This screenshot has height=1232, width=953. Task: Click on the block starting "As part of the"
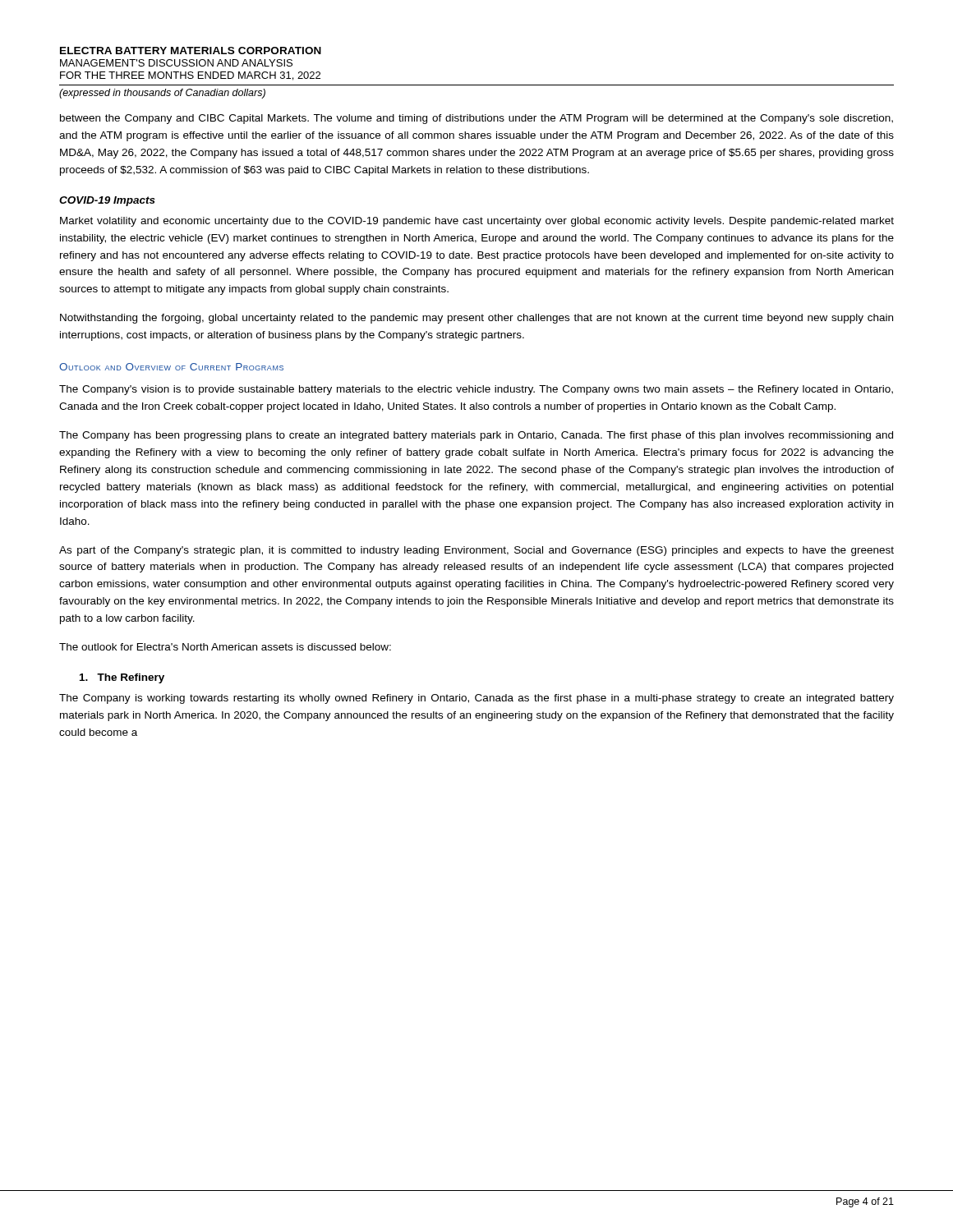(x=476, y=584)
